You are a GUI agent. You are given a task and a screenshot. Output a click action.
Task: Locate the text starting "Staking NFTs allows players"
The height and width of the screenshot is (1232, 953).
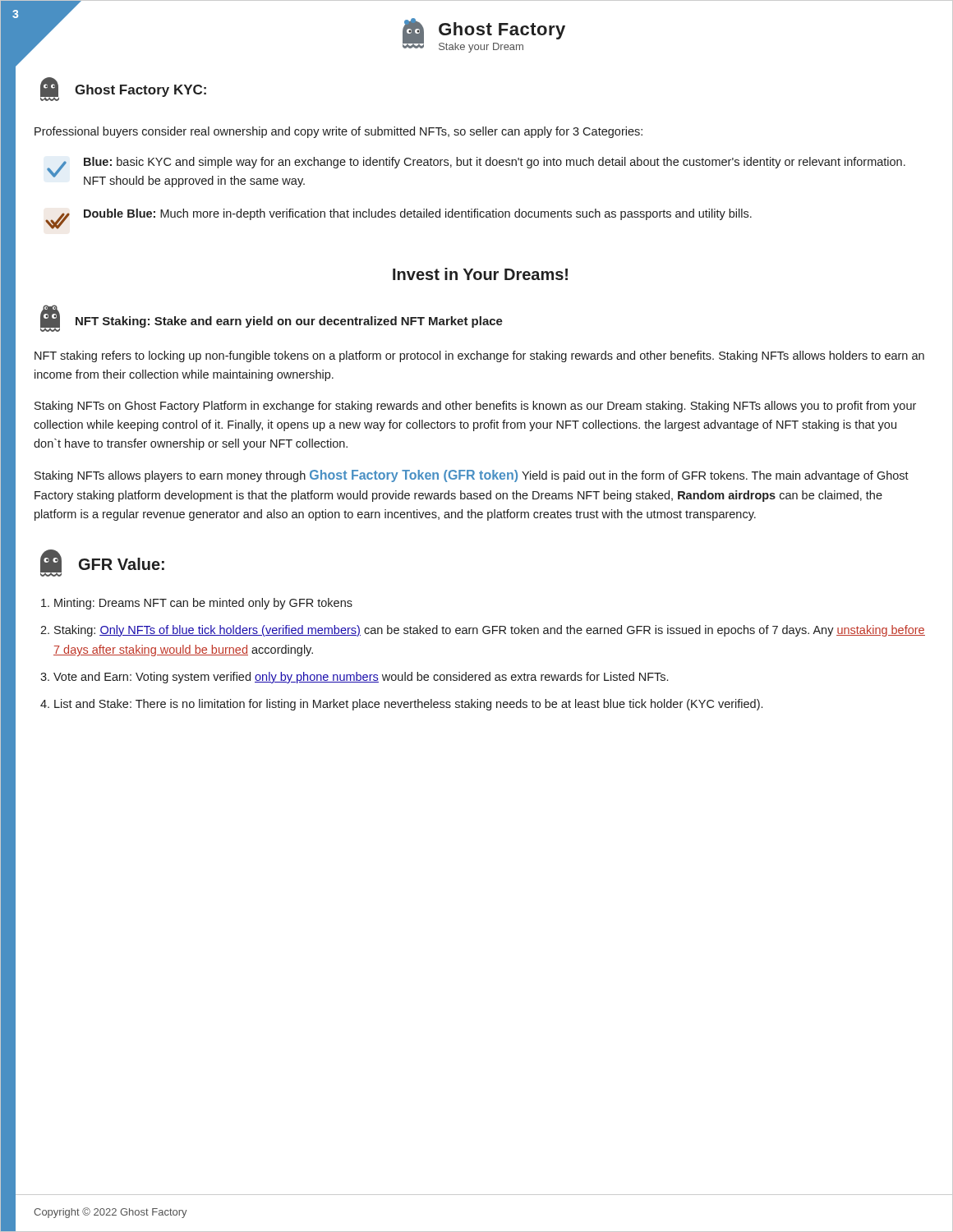[471, 494]
